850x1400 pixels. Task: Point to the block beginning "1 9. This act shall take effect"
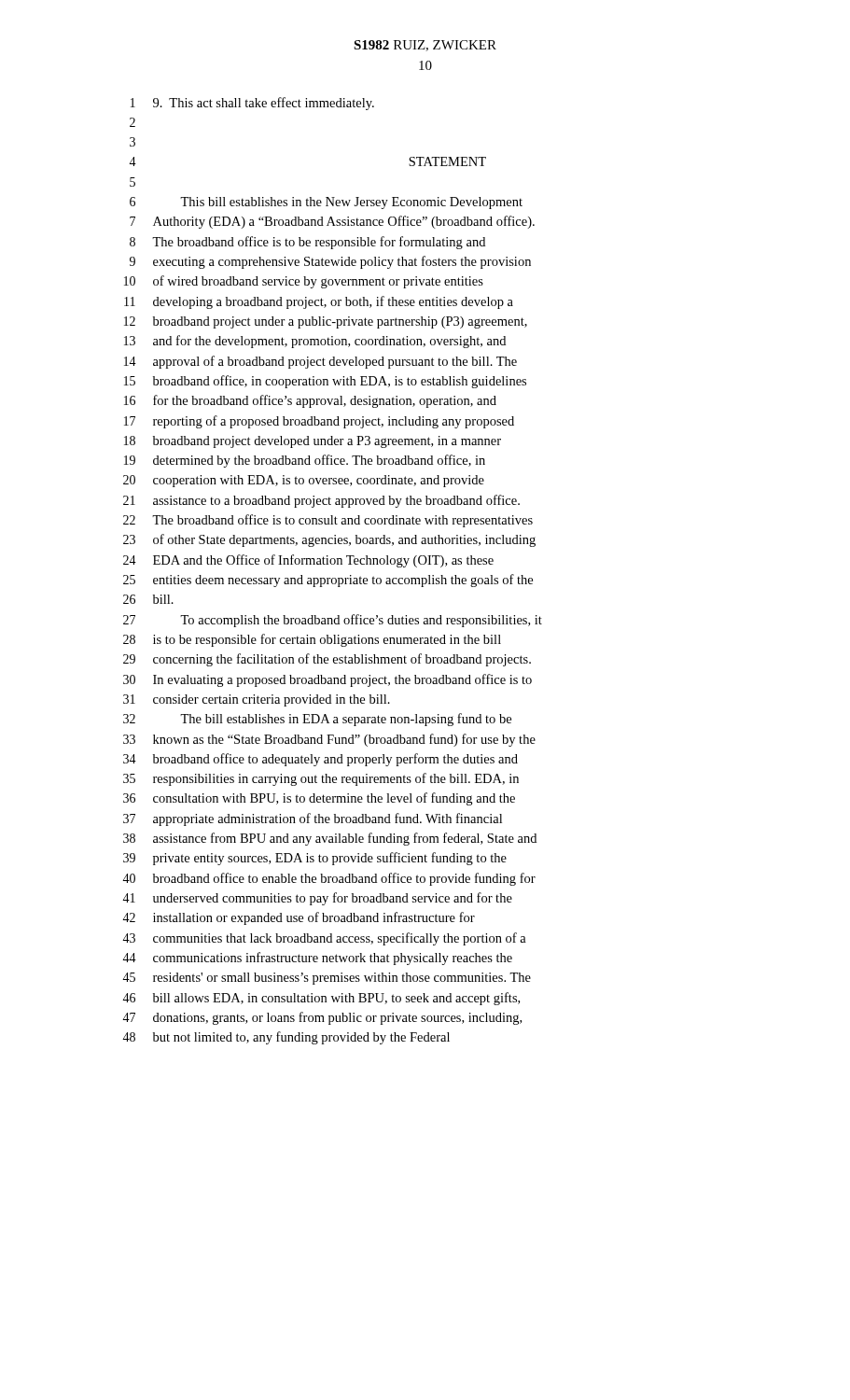pyautogui.click(x=252, y=104)
